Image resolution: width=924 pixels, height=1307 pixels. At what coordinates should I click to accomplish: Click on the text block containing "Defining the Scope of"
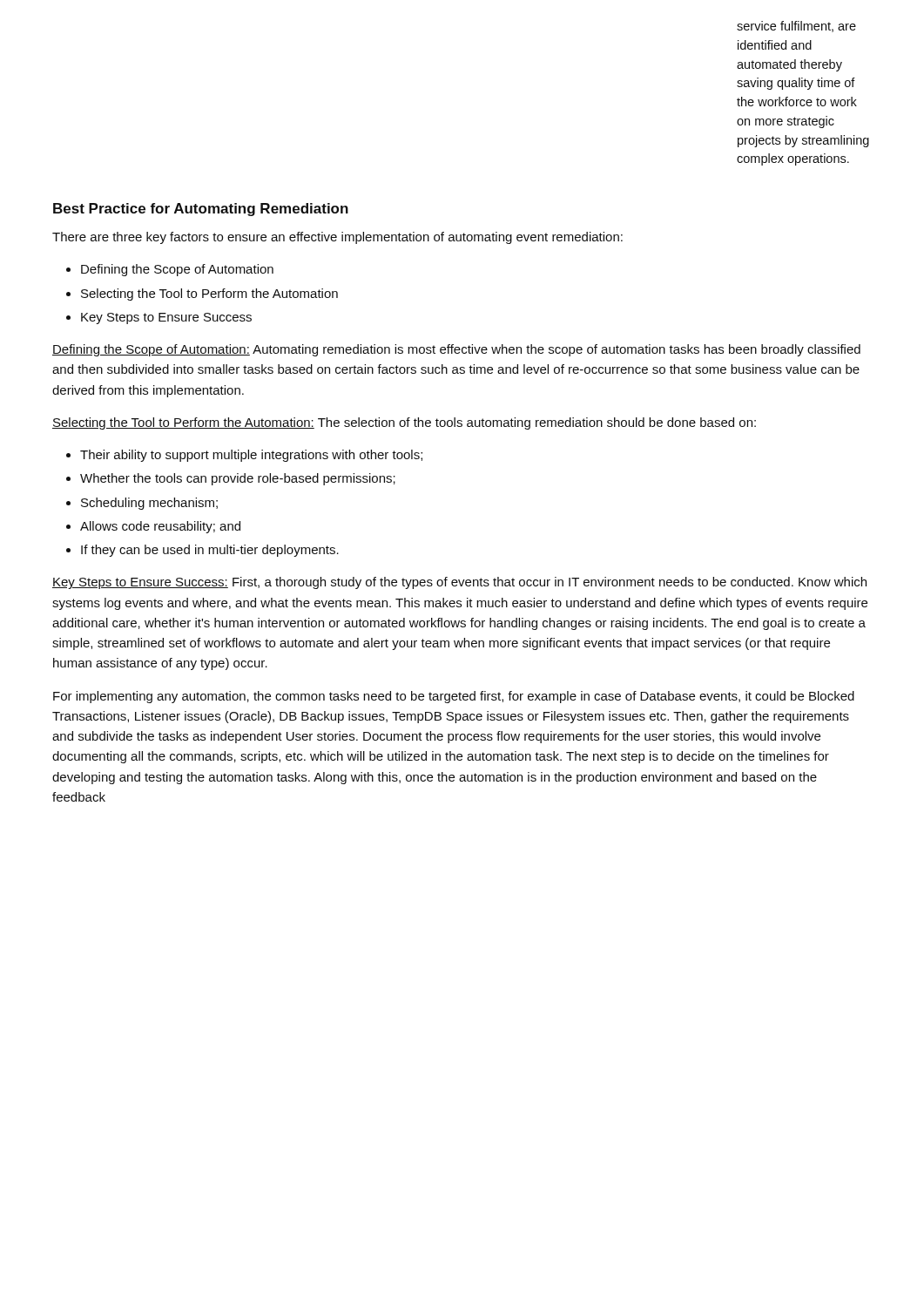click(x=462, y=369)
